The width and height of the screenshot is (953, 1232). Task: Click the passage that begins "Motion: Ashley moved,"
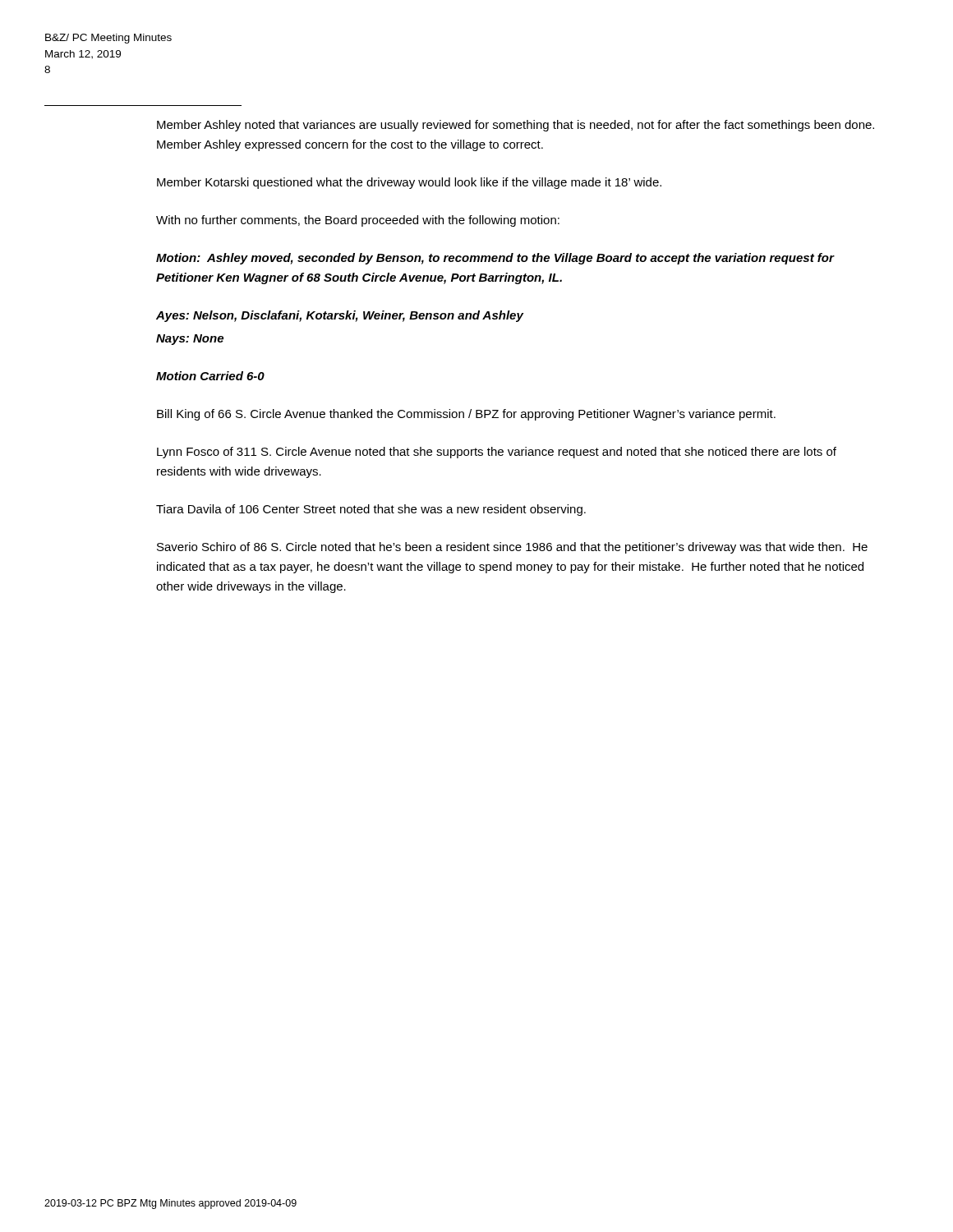pyautogui.click(x=495, y=267)
